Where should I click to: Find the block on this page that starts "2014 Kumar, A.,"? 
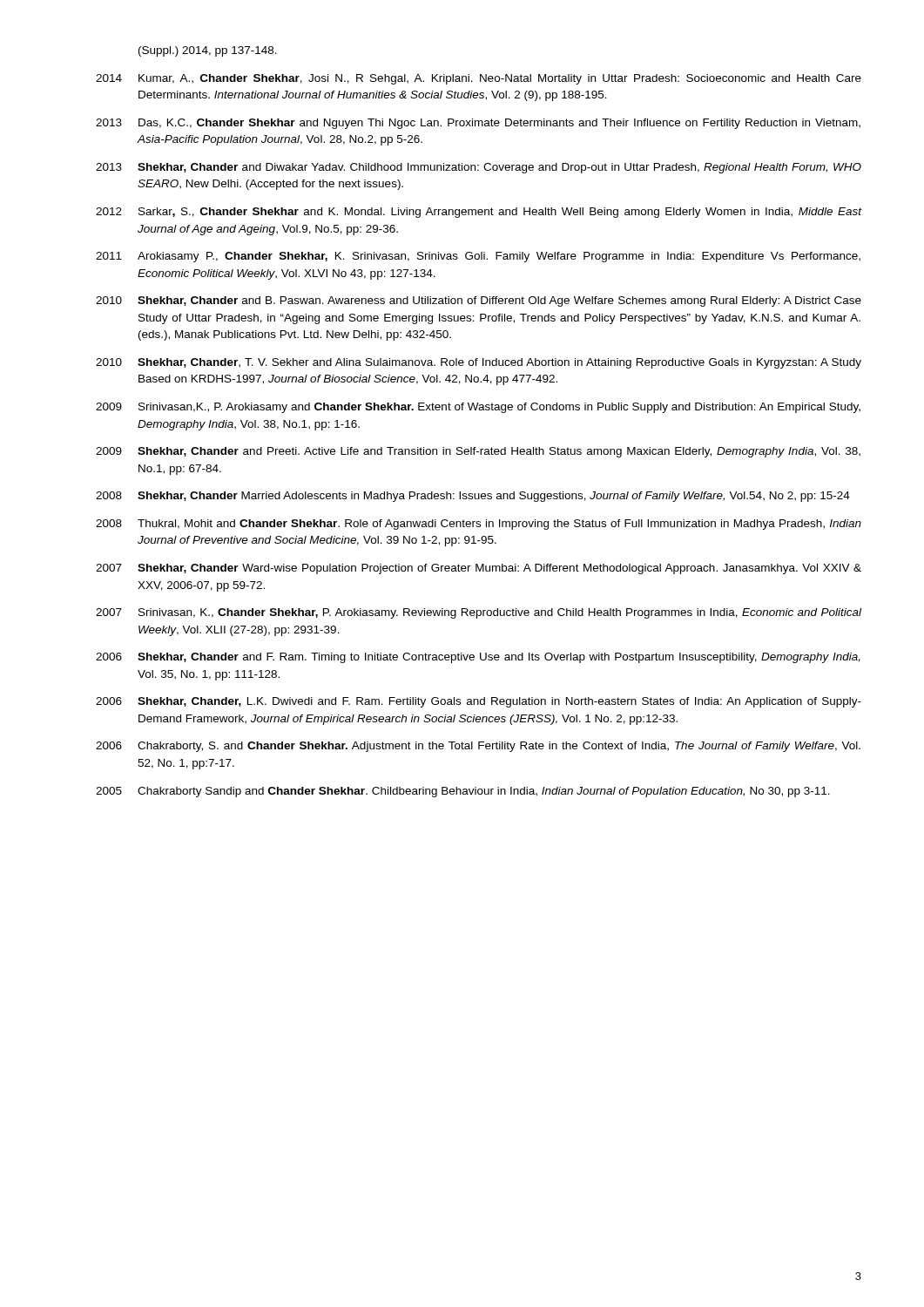[479, 86]
